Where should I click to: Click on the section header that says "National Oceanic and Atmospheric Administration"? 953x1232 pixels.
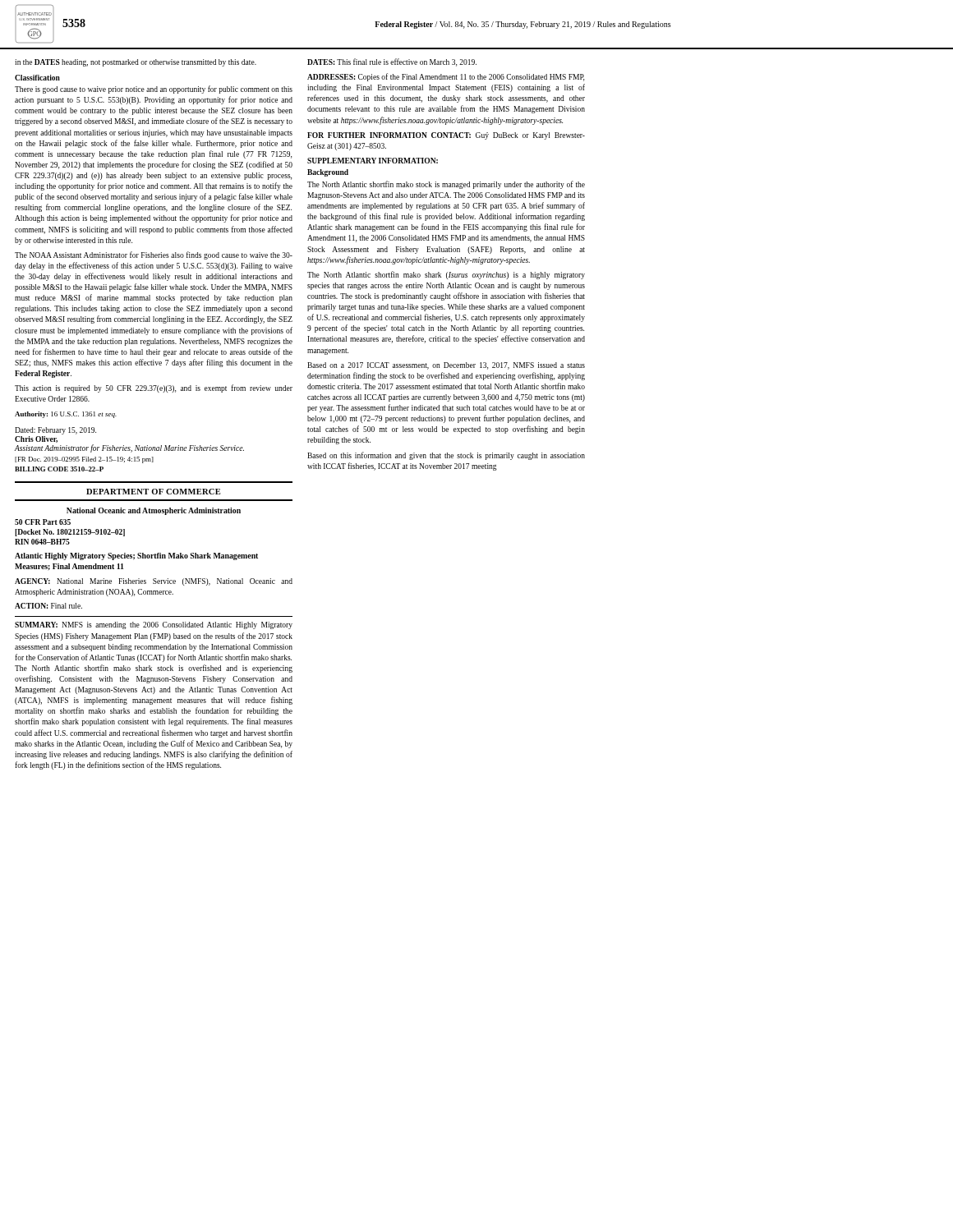pyautogui.click(x=154, y=510)
